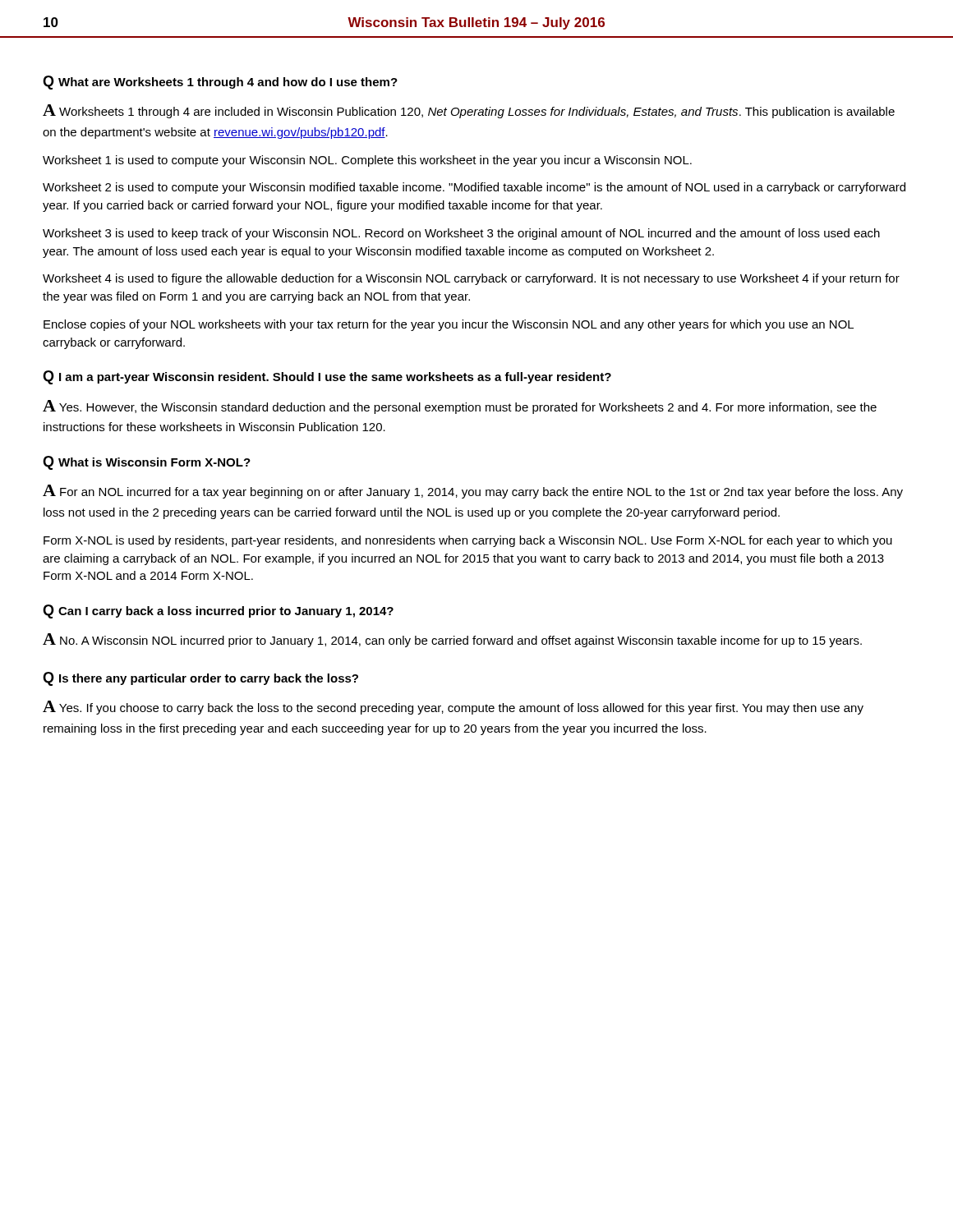This screenshot has width=953, height=1232.
Task: Point to the block beginning "A Yes. If you"
Action: [x=453, y=716]
